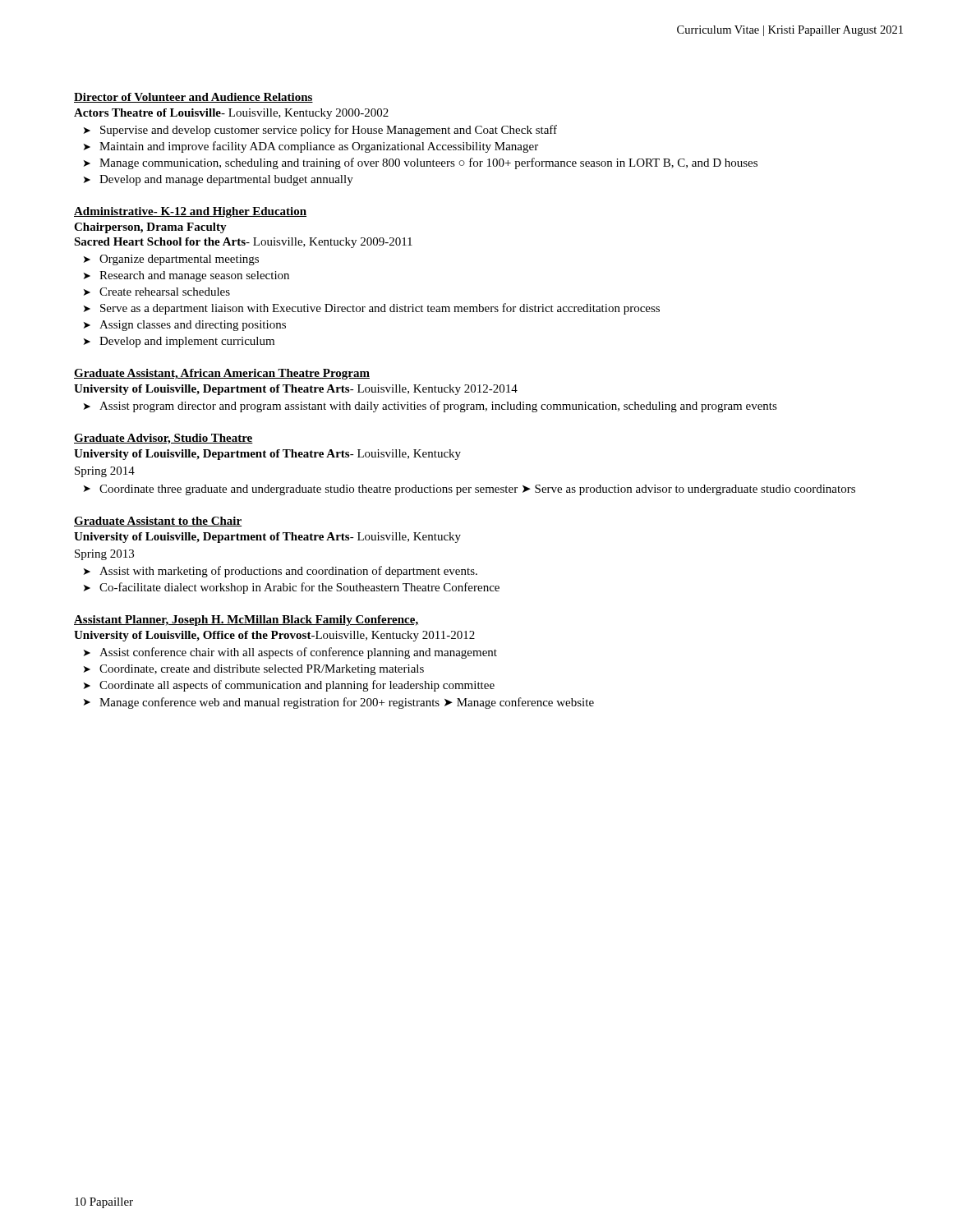The height and width of the screenshot is (1232, 953).
Task: Navigate to the text starting "Assist conference chair with all"
Action: [298, 652]
